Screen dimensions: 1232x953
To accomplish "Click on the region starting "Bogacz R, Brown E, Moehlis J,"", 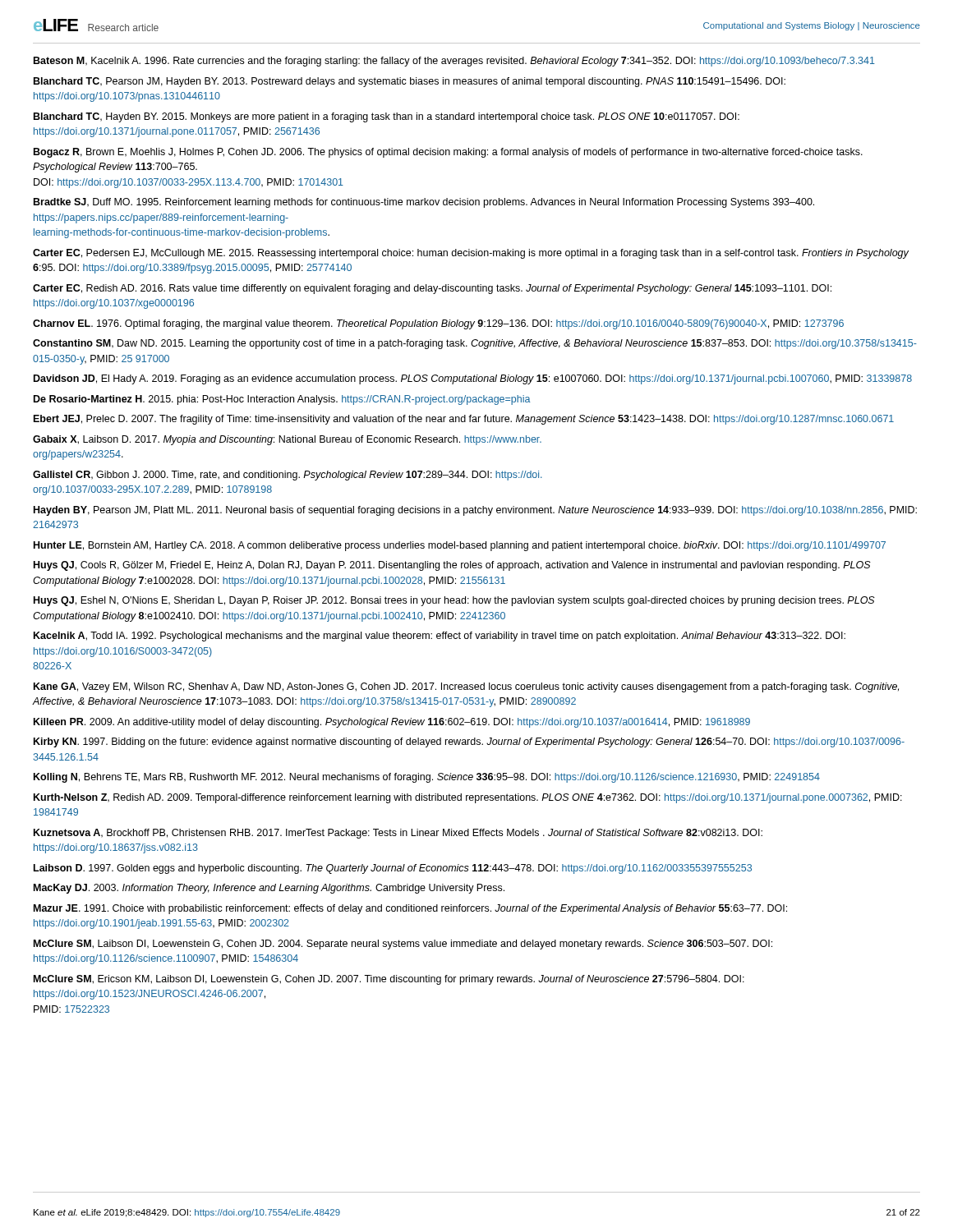I will click(x=448, y=153).
